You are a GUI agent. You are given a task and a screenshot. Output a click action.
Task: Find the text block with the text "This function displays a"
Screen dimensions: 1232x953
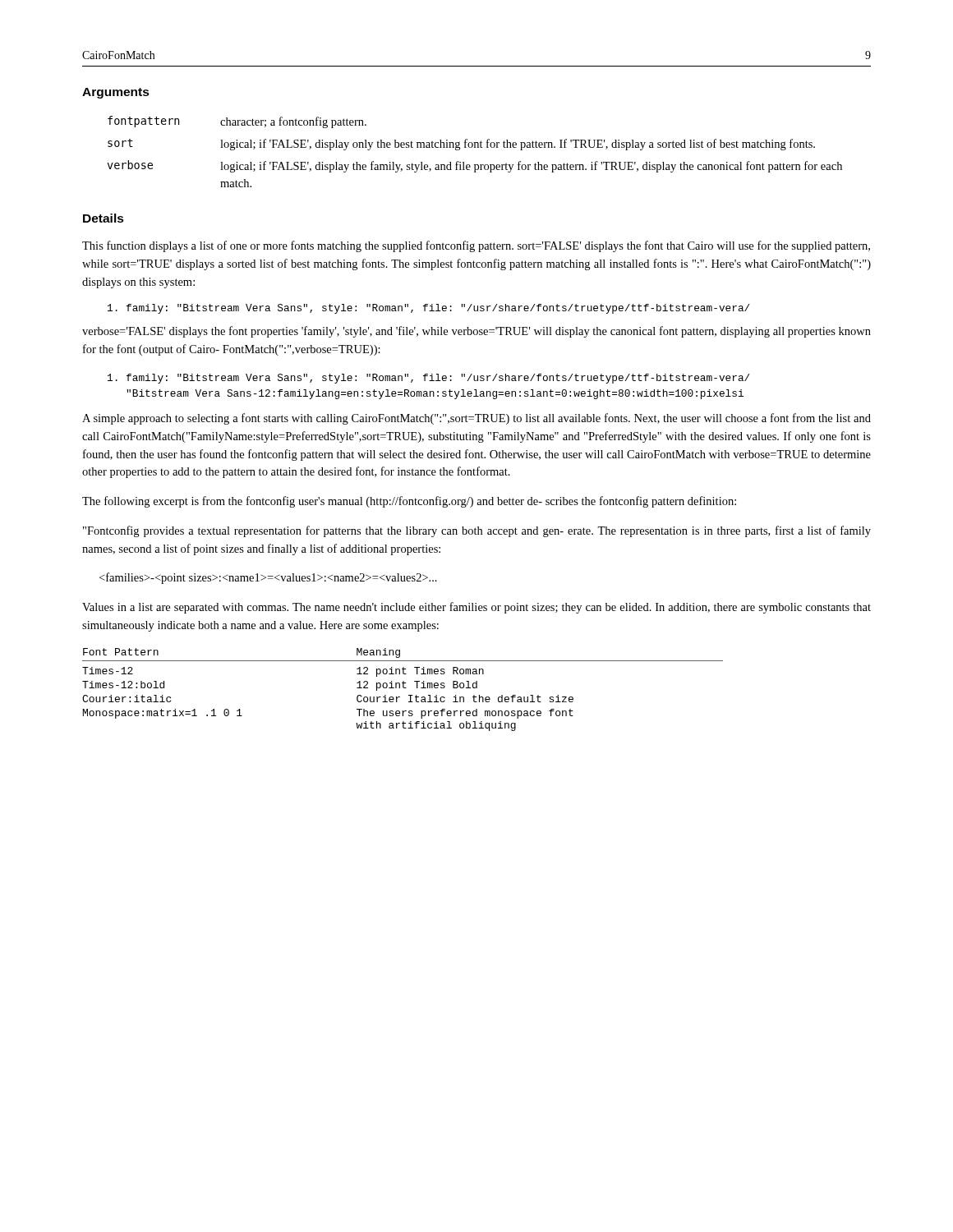(476, 263)
